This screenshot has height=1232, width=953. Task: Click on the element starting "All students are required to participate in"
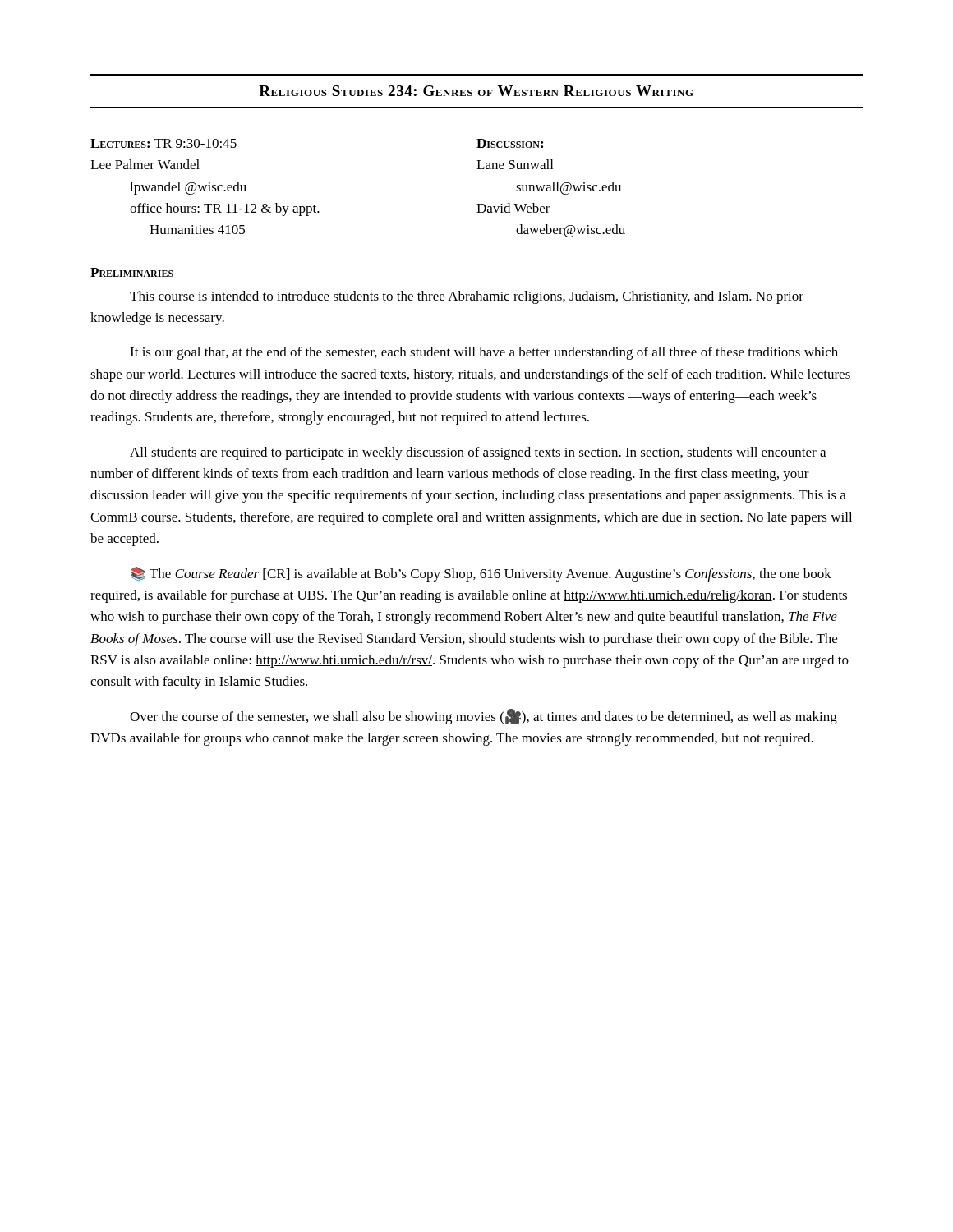click(471, 495)
